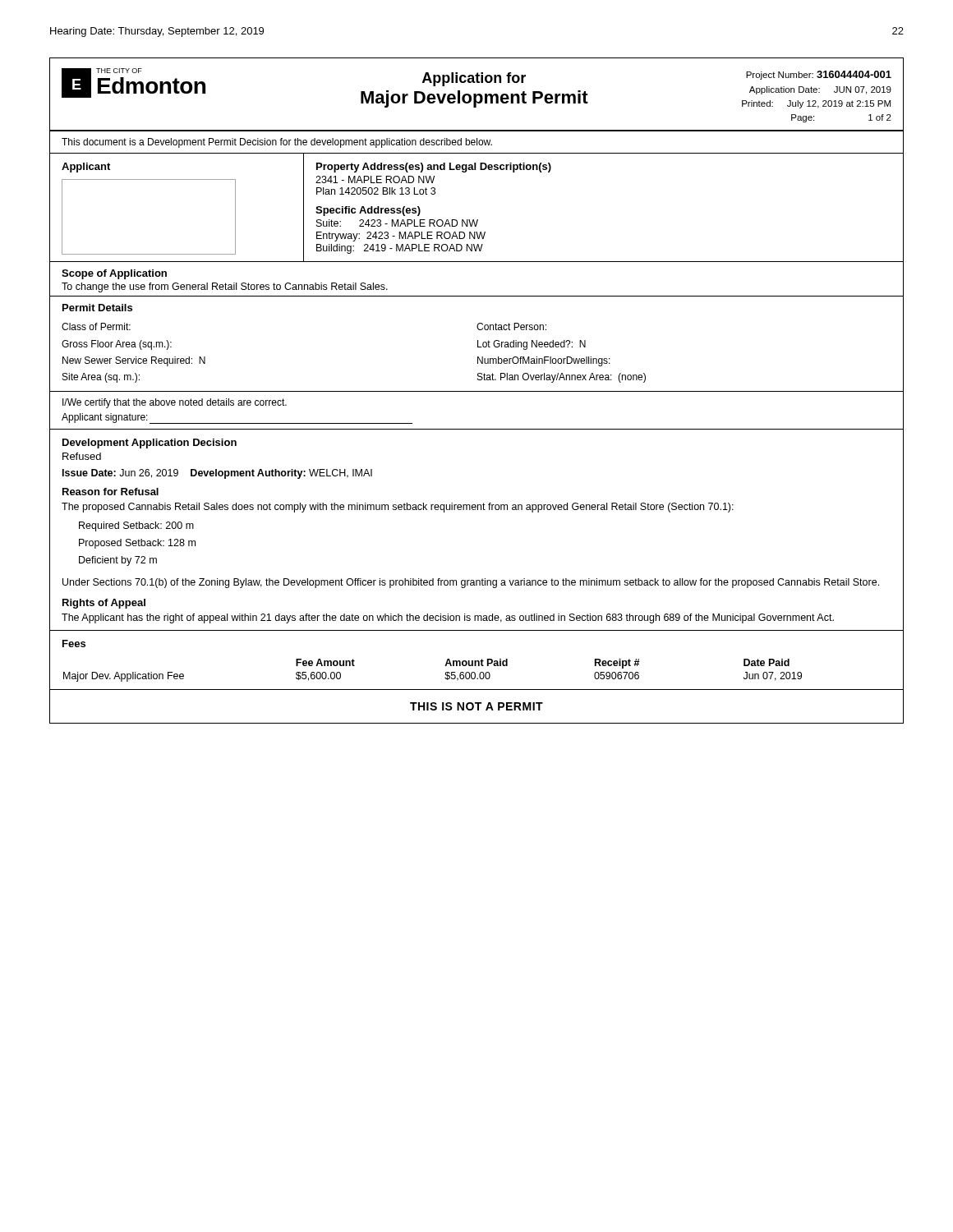This screenshot has height=1232, width=953.
Task: Select the text block that reads "Under Sections 70.1(b)"
Action: 471,582
